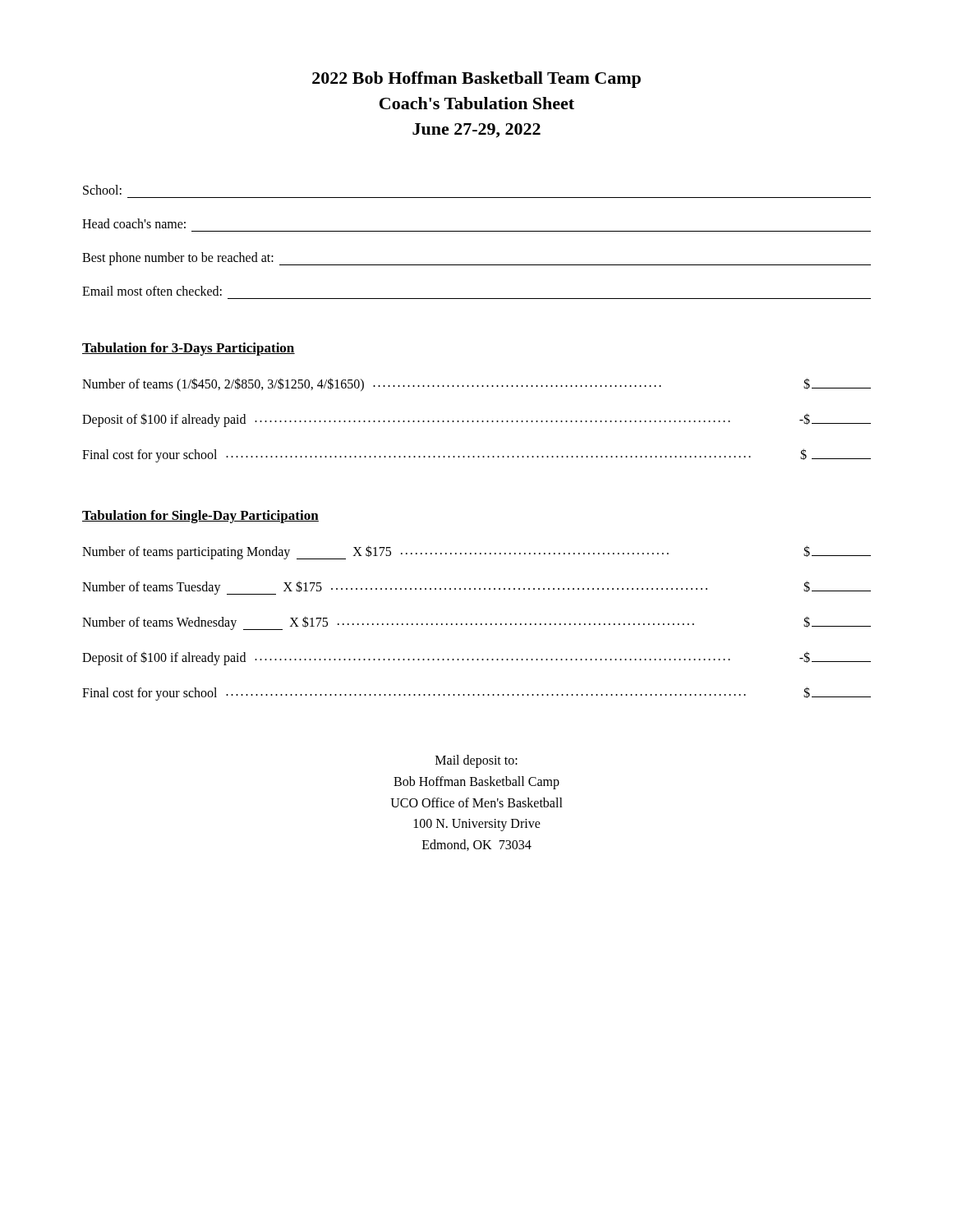Find the text block containing "Number of teams Tuesday X"
This screenshot has width=953, height=1232.
(476, 586)
